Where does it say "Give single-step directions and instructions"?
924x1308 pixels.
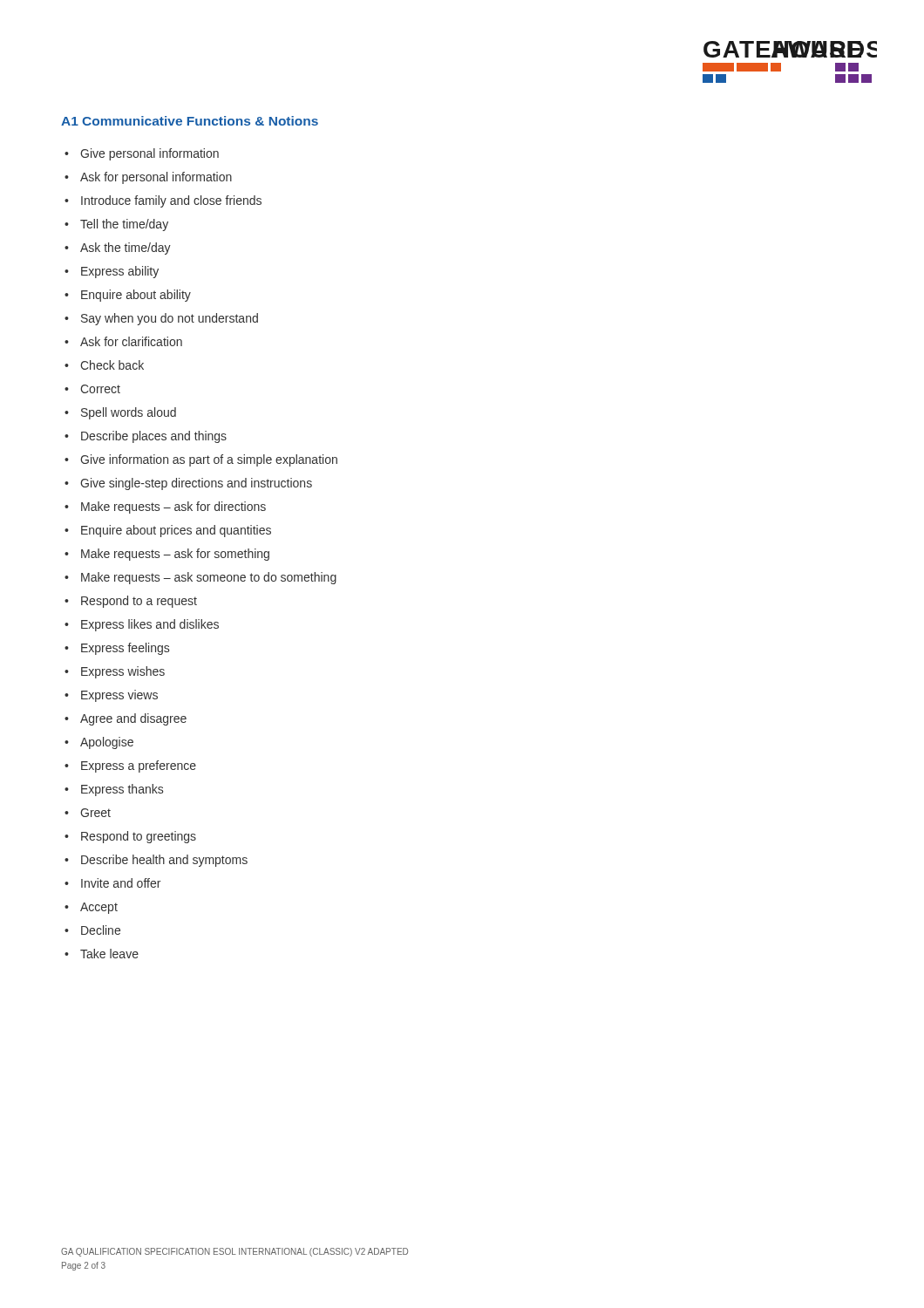coord(188,484)
